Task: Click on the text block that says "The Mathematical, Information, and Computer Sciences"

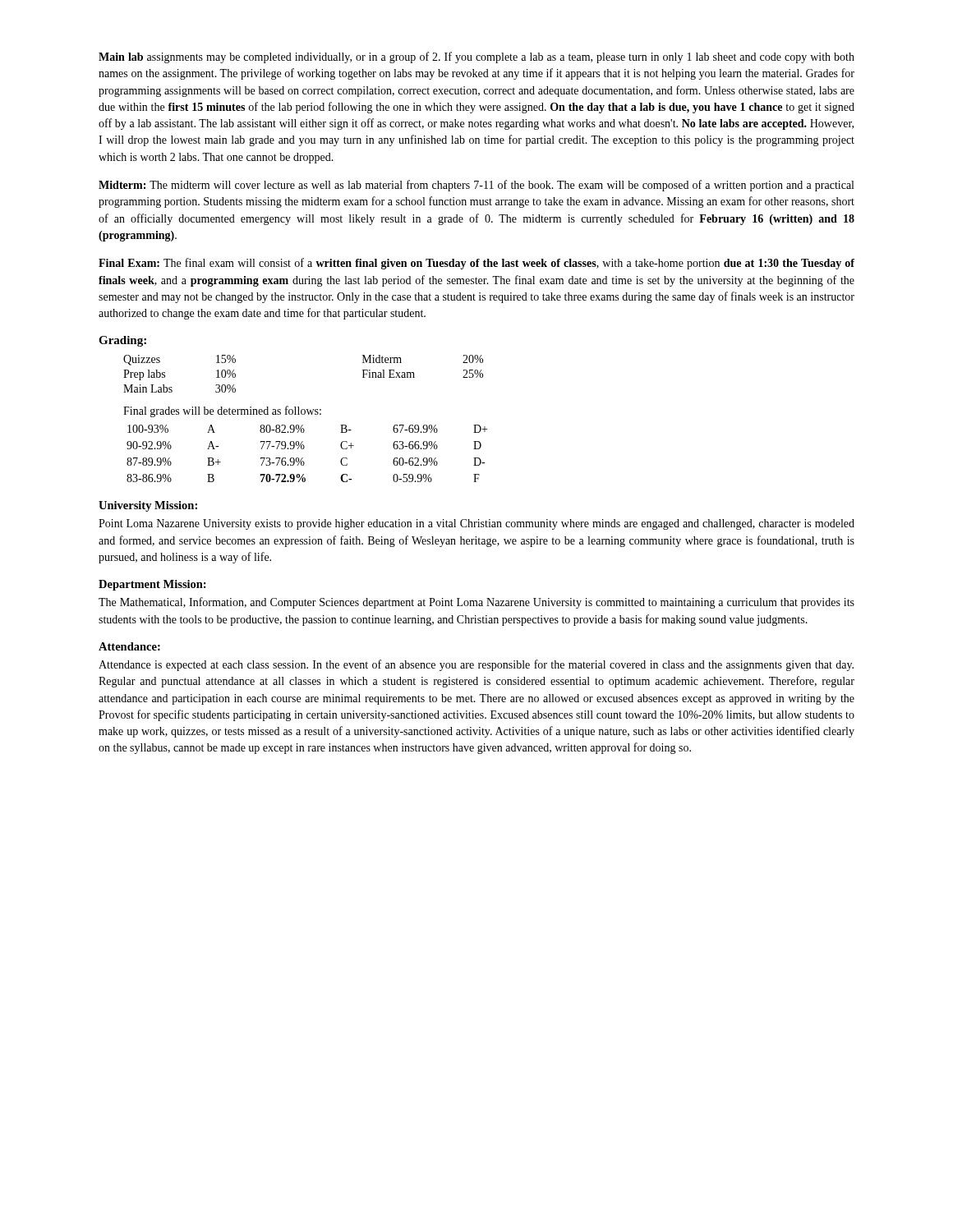Action: (476, 612)
